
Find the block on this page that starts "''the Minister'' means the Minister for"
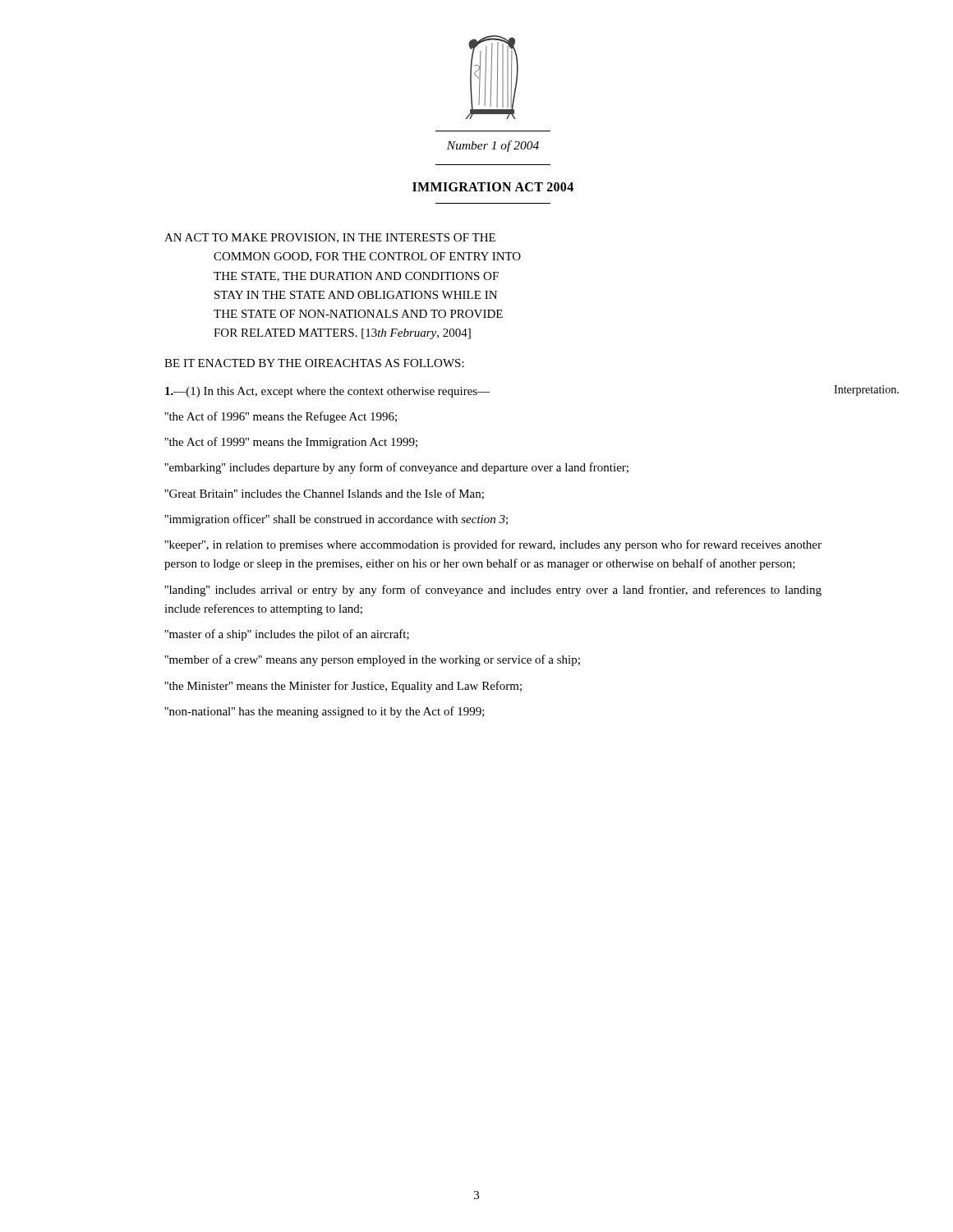[343, 685]
